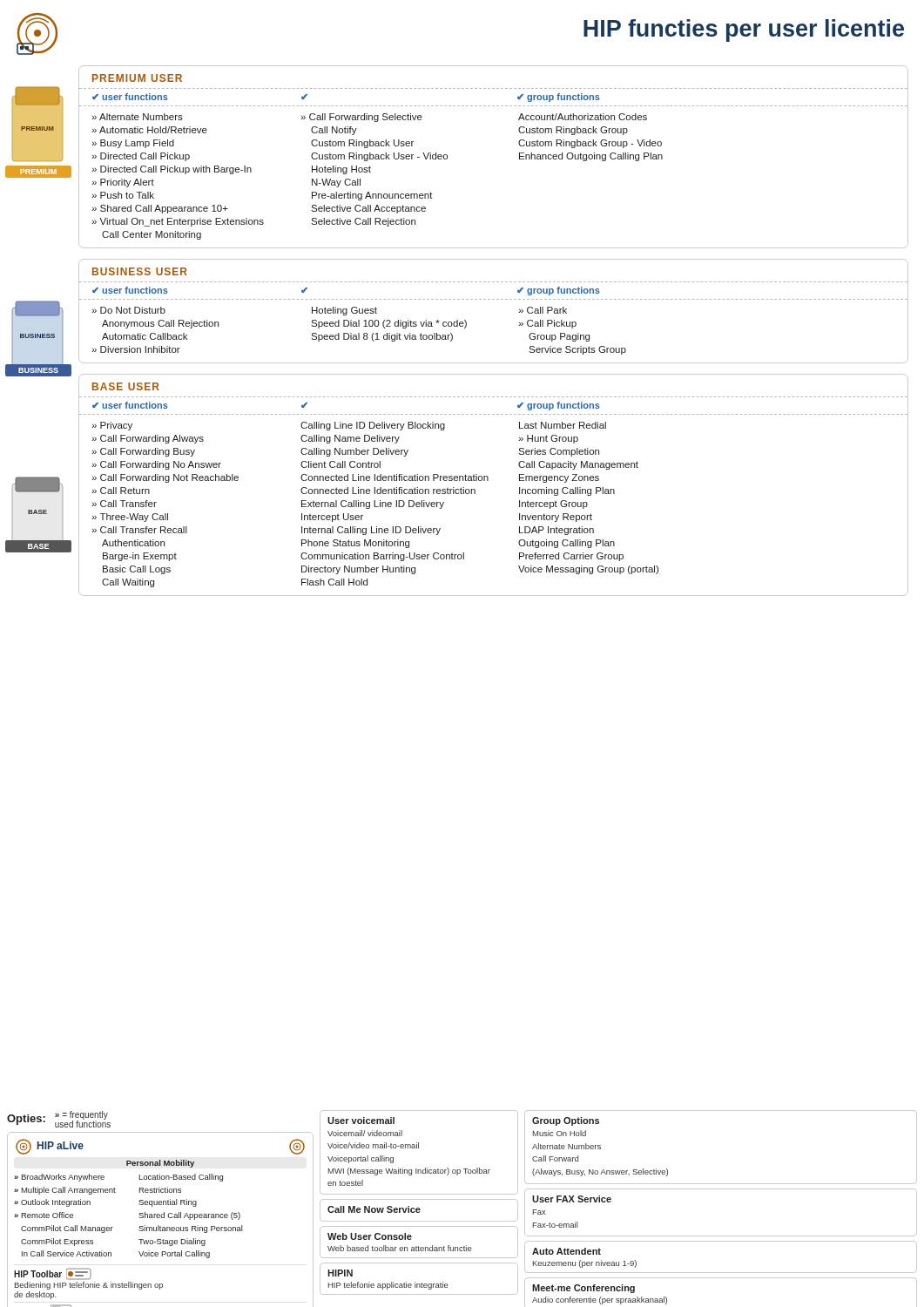Locate the block starting "Web User Console Web"

coord(419,1242)
